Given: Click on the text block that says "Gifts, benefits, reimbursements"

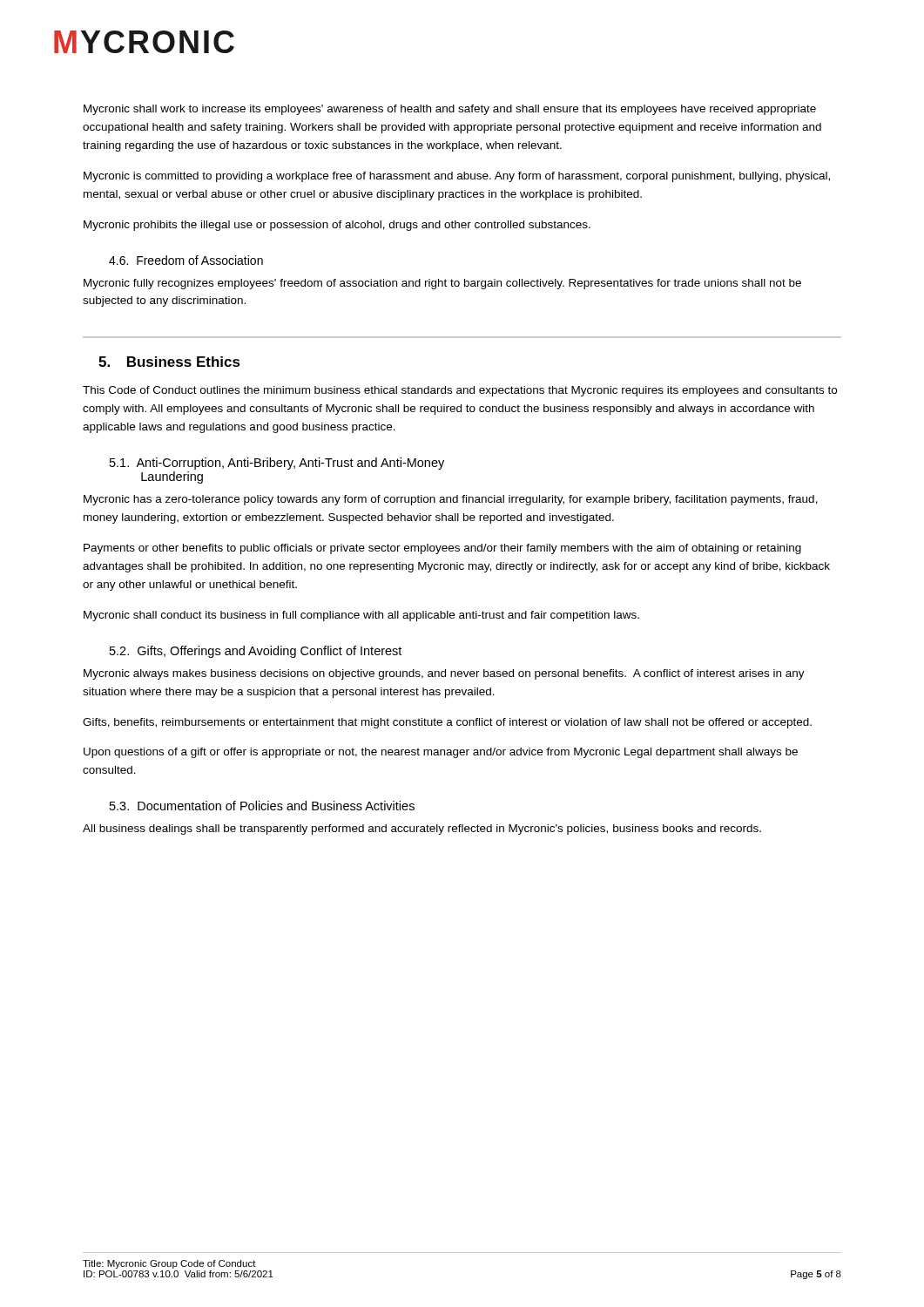Looking at the screenshot, I should pos(448,721).
